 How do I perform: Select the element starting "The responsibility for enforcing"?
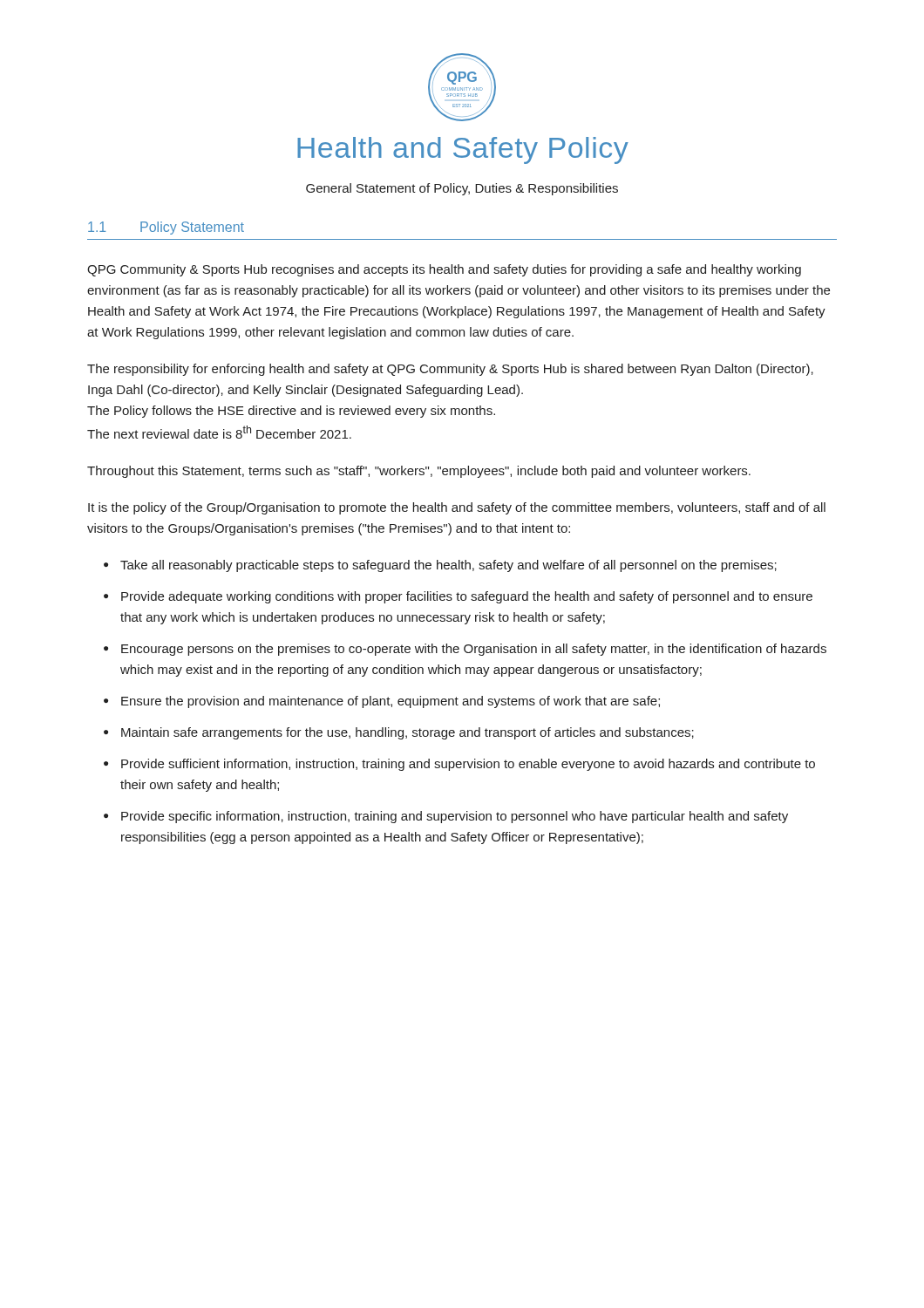pos(451,401)
